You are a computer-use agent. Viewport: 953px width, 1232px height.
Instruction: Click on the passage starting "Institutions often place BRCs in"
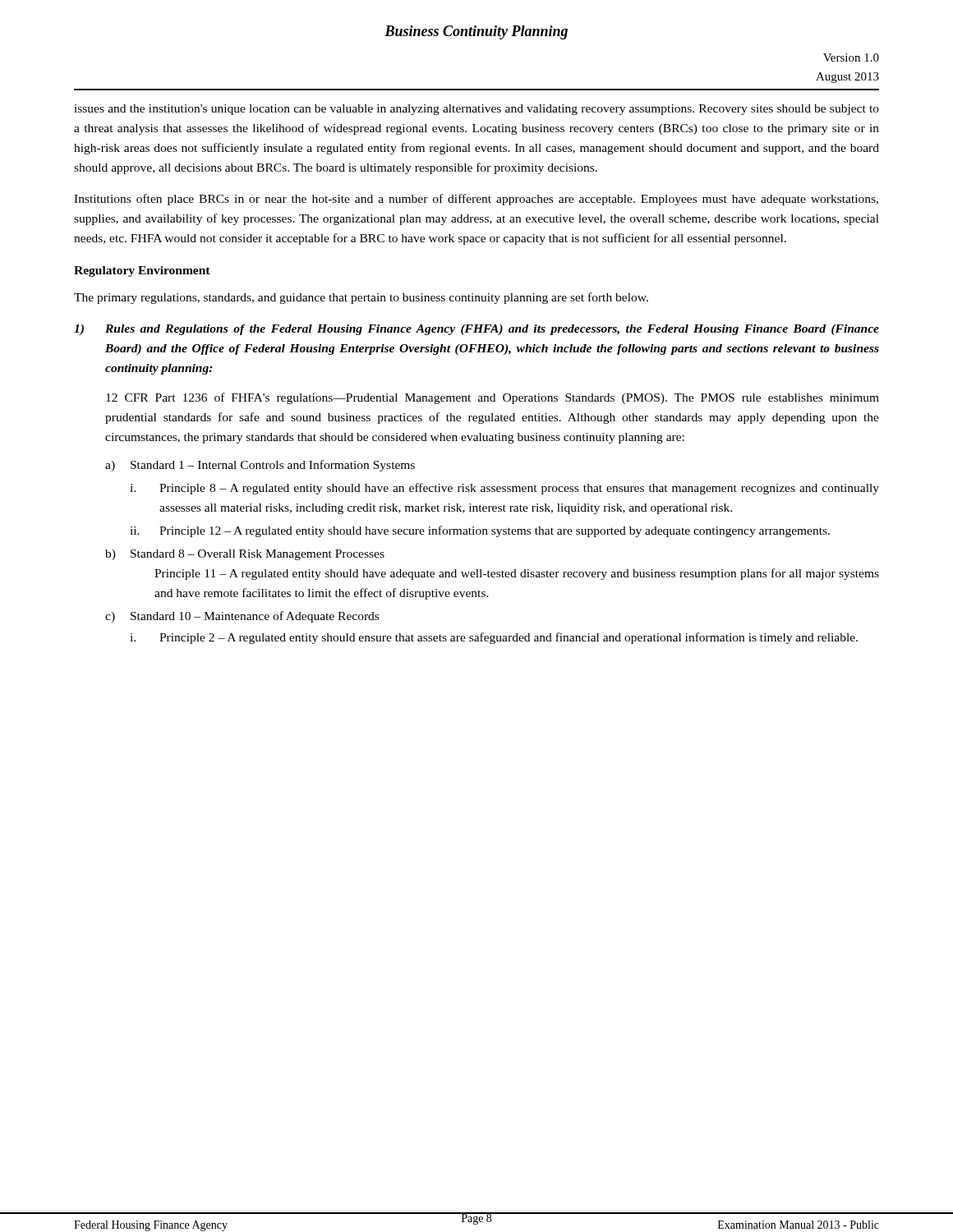[x=476, y=218]
